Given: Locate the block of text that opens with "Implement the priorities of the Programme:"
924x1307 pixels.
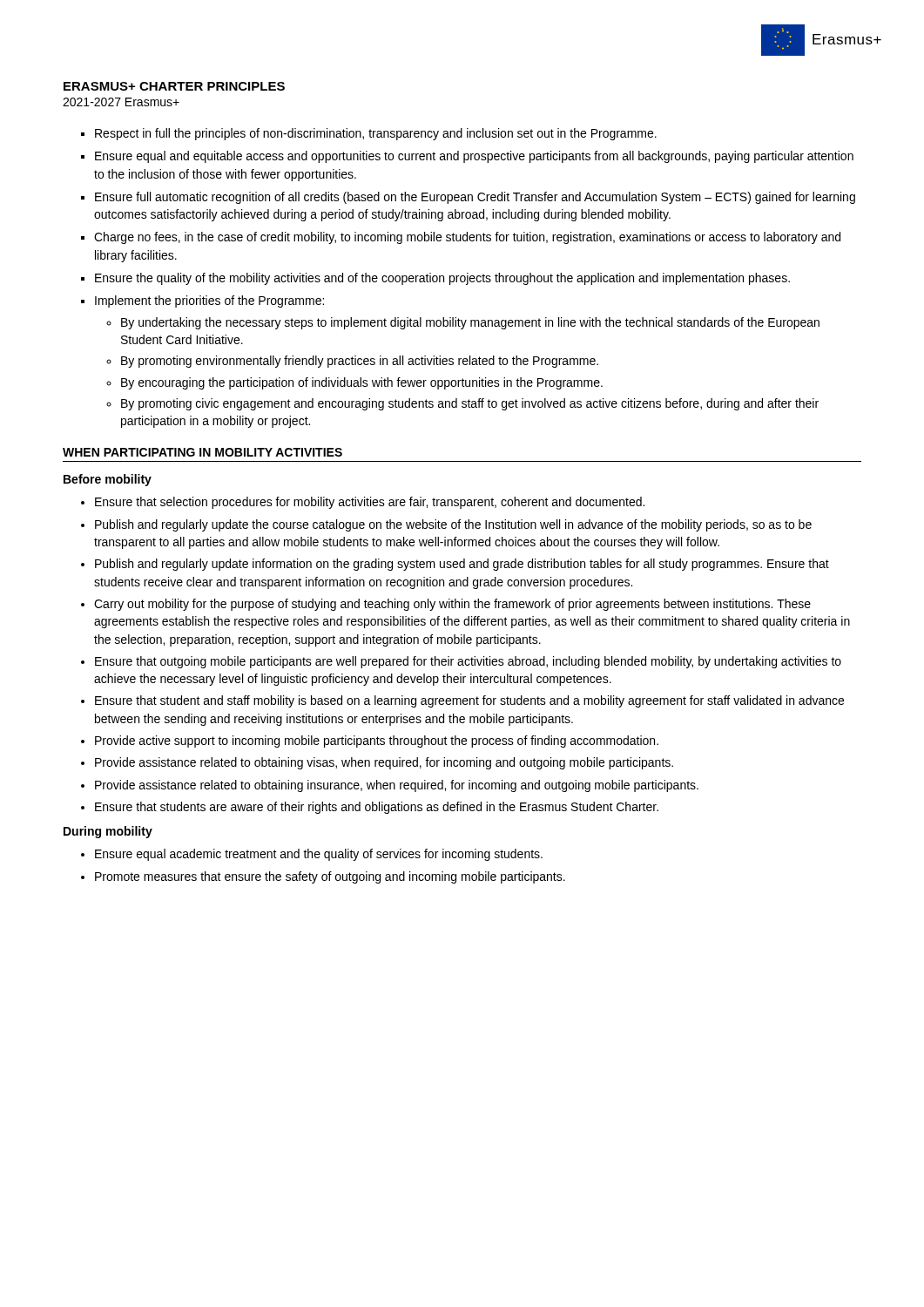Looking at the screenshot, I should tap(478, 362).
